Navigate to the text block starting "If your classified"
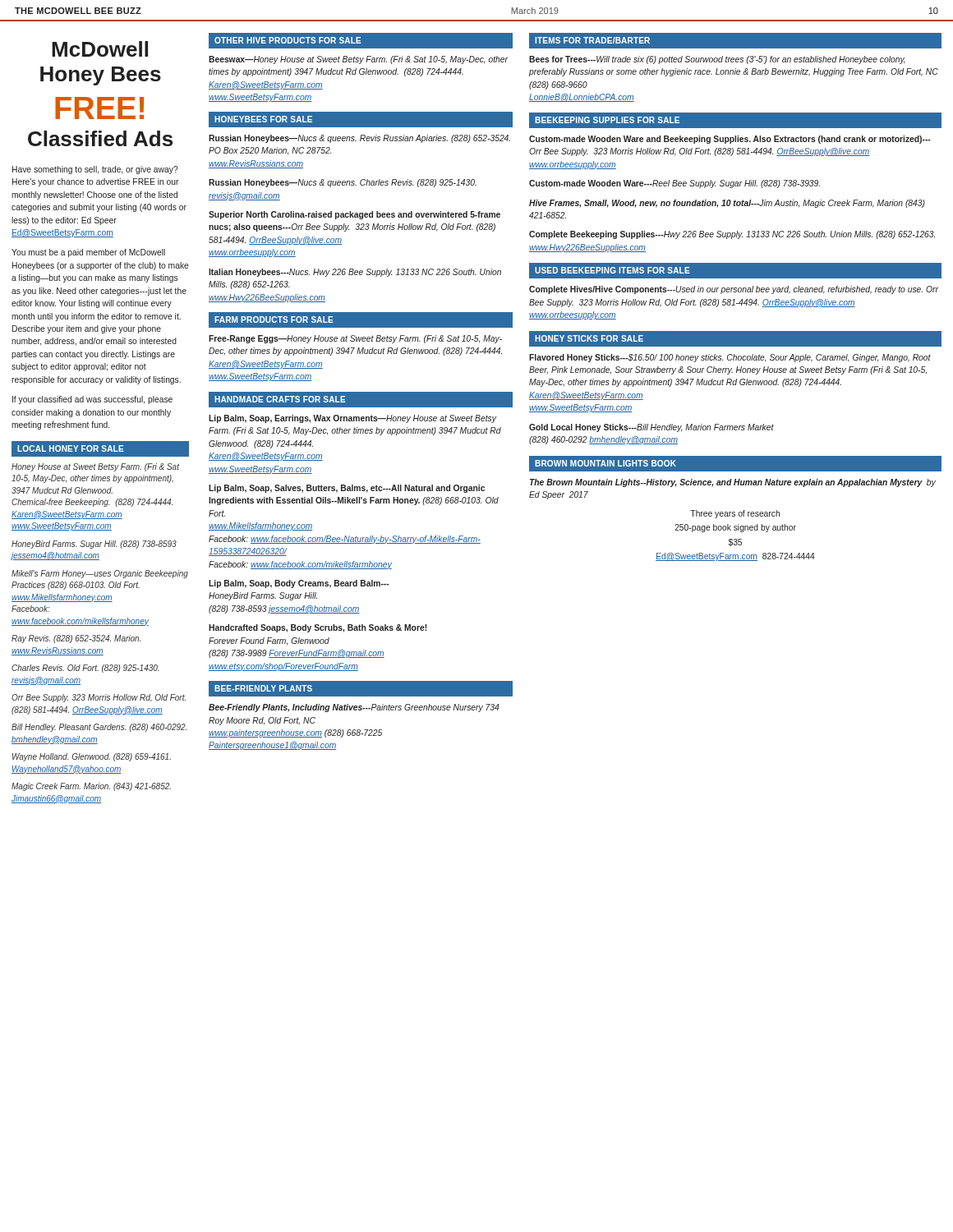The width and height of the screenshot is (953, 1232). 92,412
